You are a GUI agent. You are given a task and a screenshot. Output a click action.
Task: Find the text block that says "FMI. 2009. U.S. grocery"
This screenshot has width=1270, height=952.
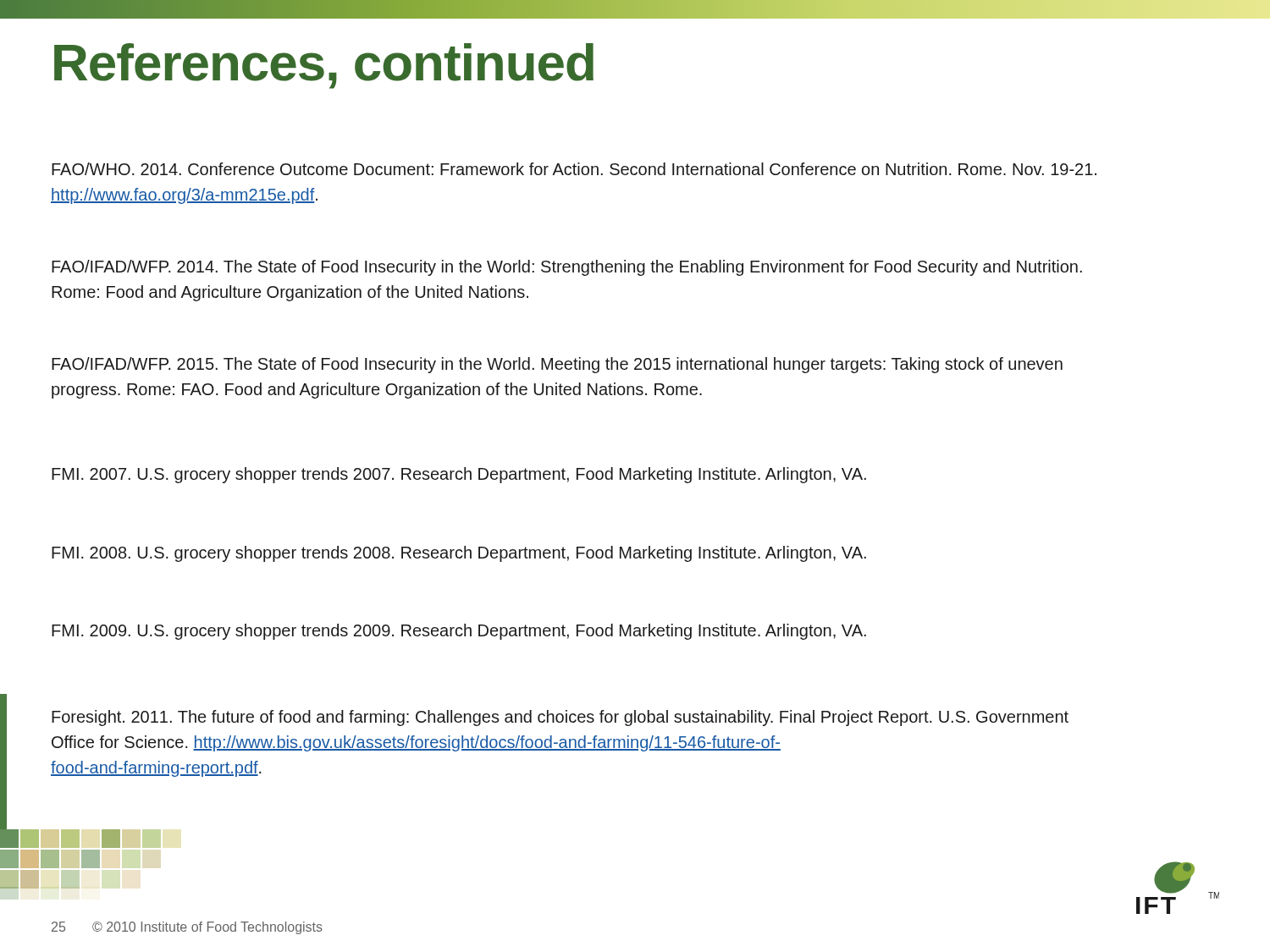[x=459, y=630]
